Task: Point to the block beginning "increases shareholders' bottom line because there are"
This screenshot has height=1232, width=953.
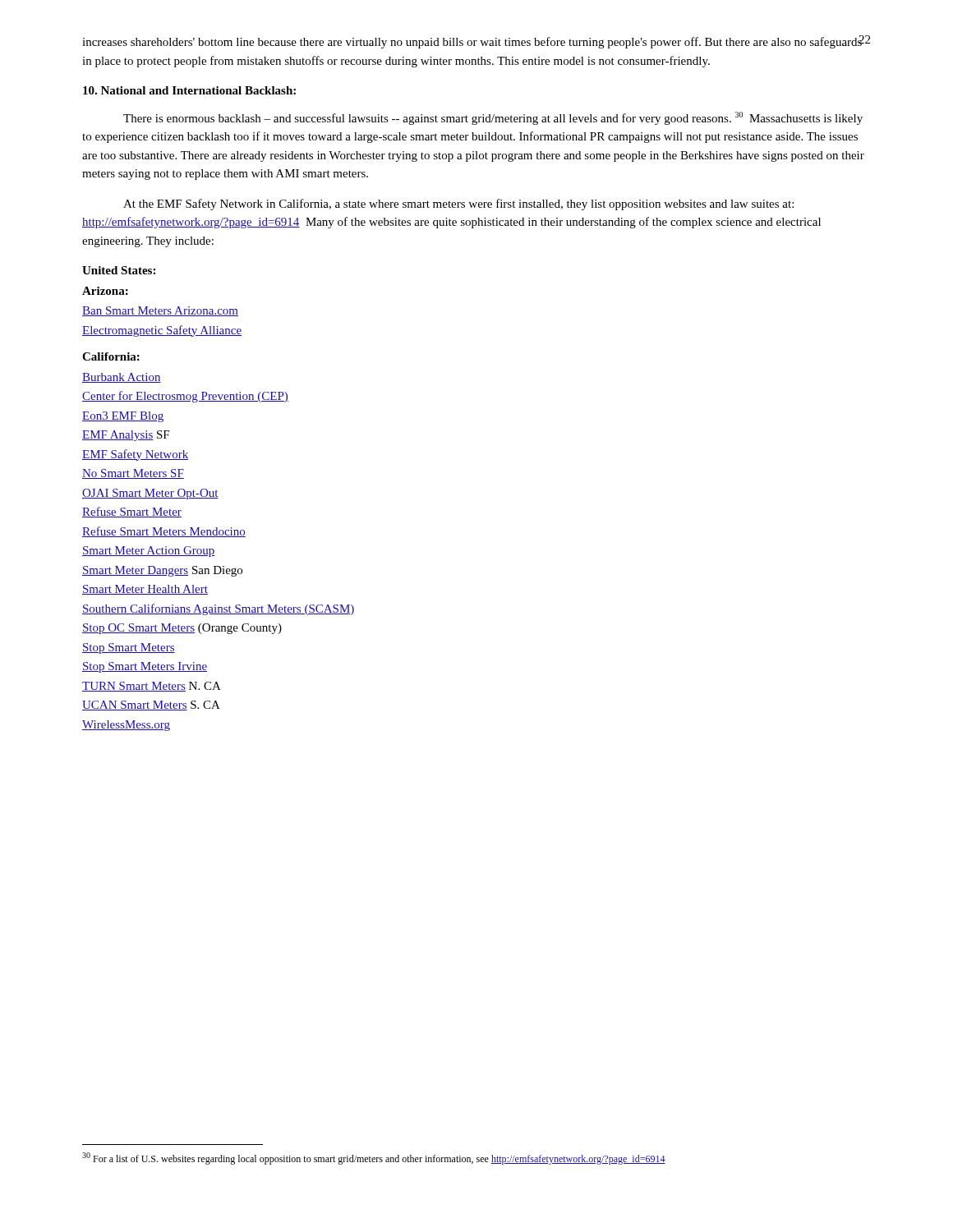Action: coord(472,51)
